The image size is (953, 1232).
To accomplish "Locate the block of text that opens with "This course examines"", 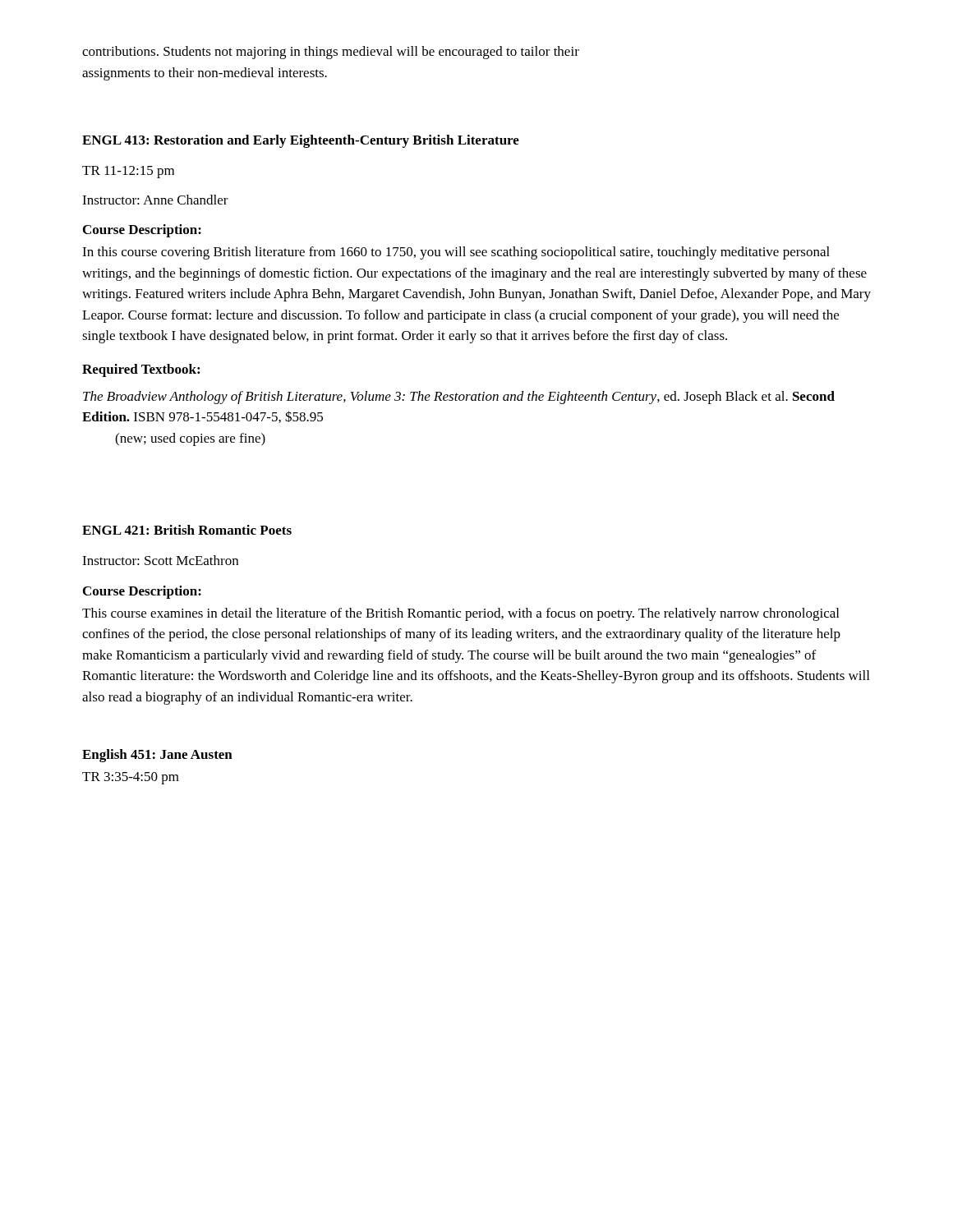I will (x=476, y=655).
